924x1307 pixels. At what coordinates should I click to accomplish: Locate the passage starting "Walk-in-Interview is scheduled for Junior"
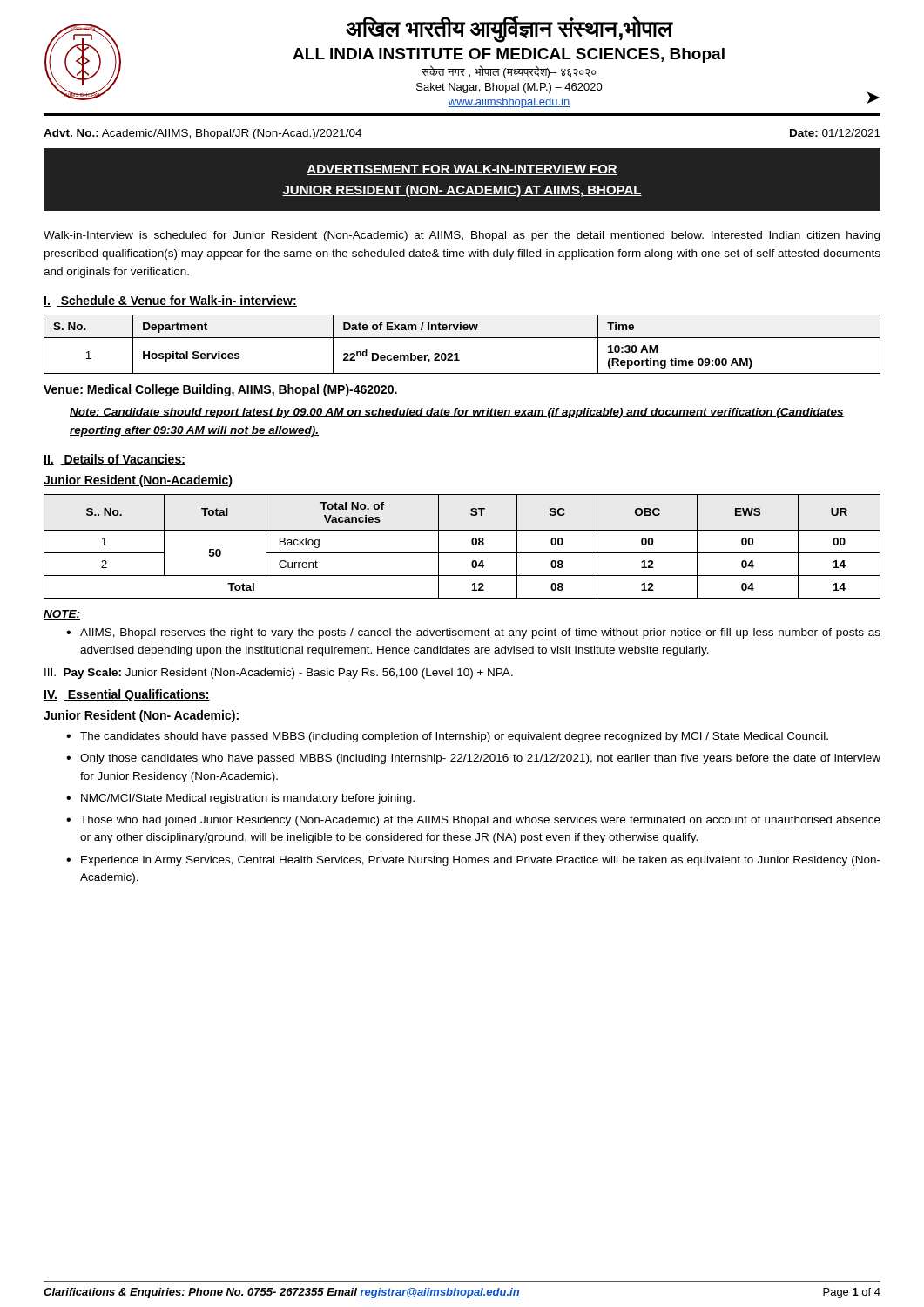462,253
